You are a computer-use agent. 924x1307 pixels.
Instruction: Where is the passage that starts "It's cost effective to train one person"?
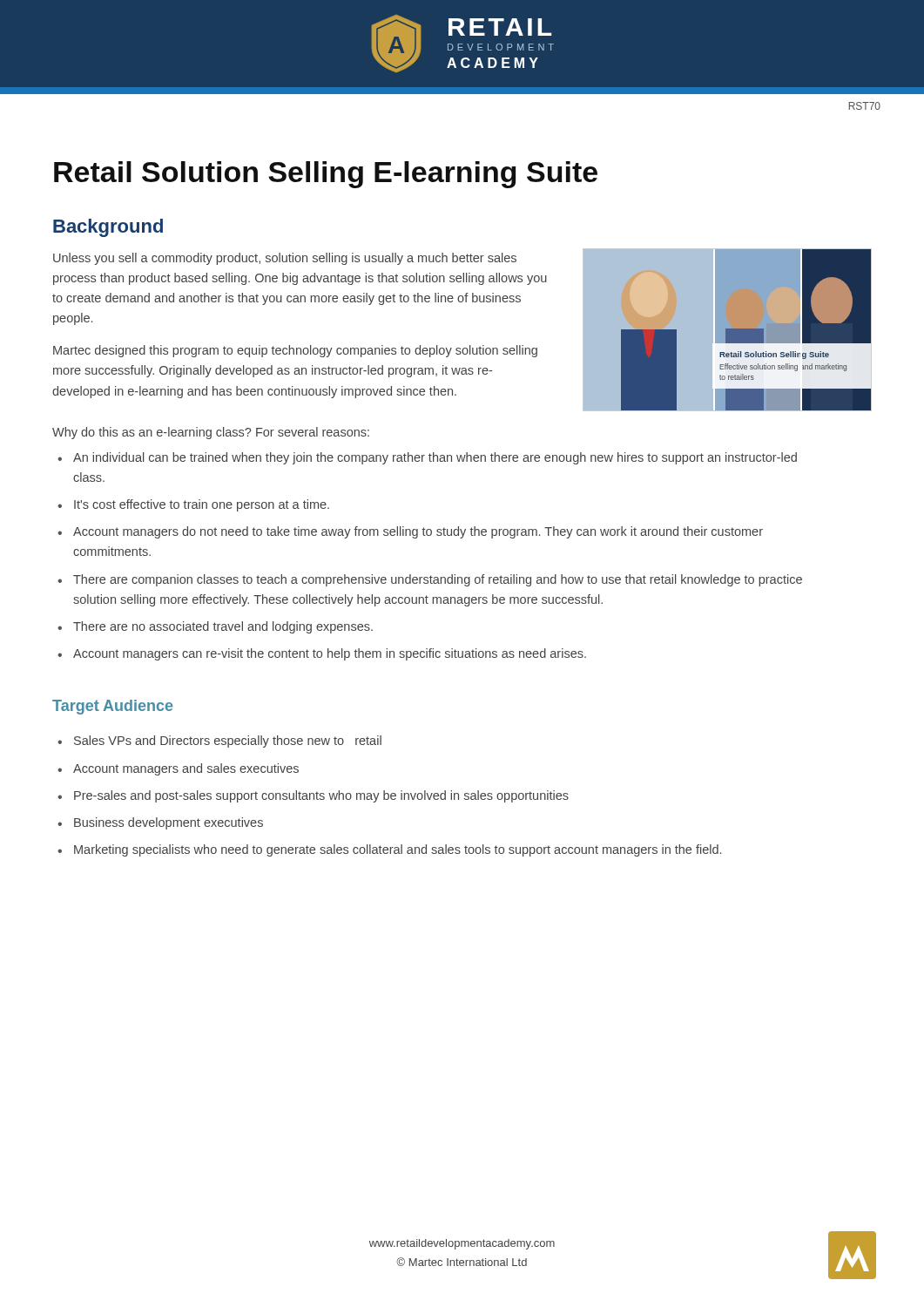pos(202,505)
